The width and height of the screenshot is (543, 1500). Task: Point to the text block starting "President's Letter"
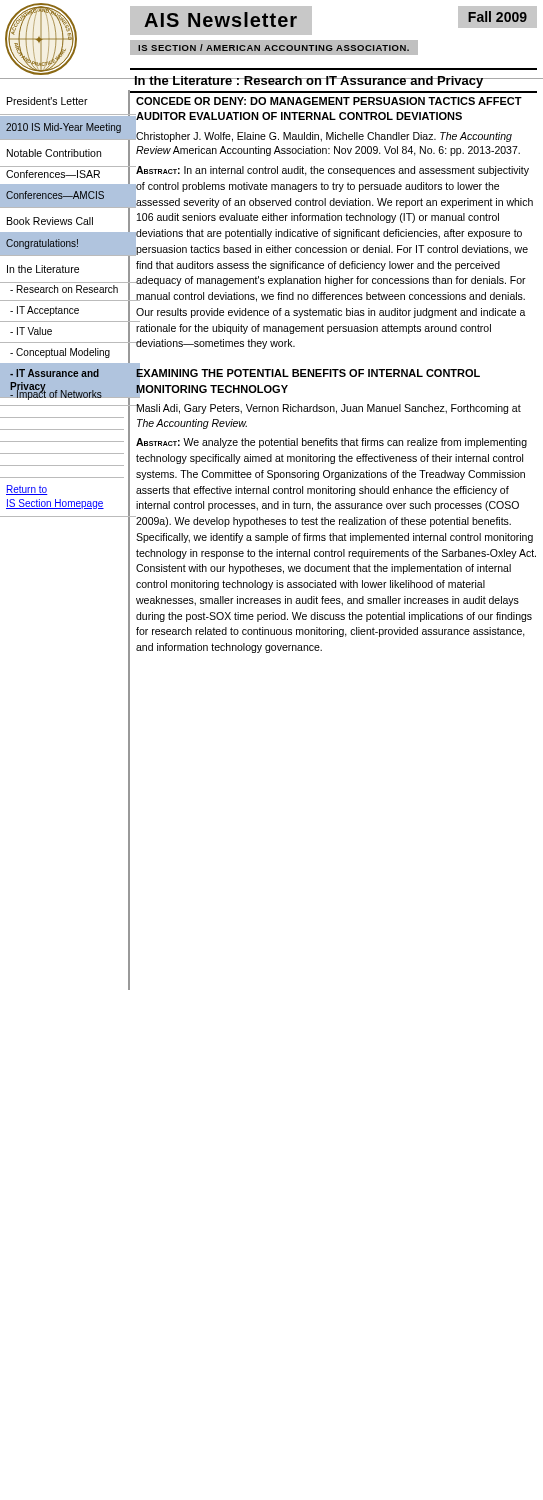(x=47, y=101)
